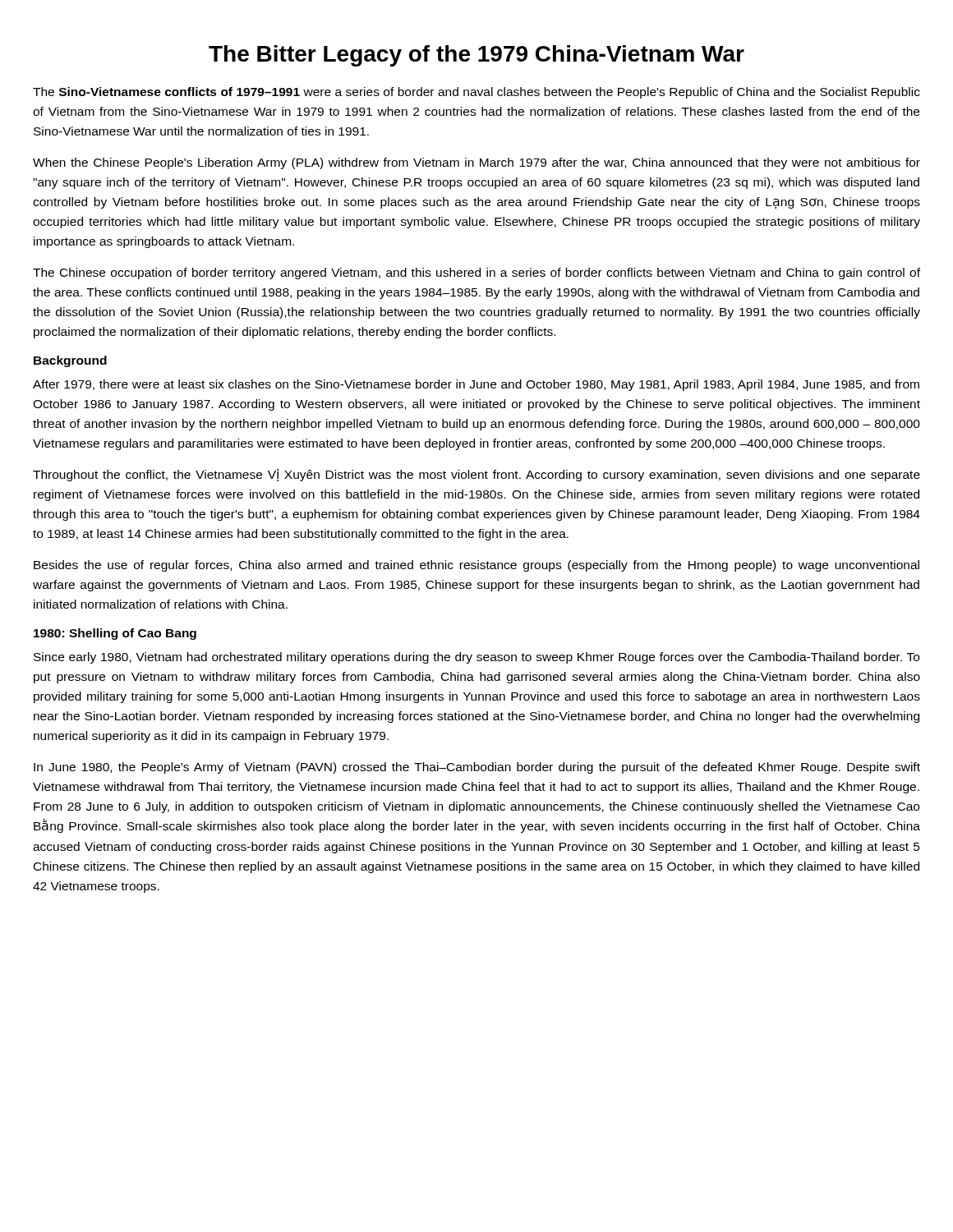
Task: Find the block on this page that starts "Throughout the conflict, the Vietnamese"
Action: (476, 504)
